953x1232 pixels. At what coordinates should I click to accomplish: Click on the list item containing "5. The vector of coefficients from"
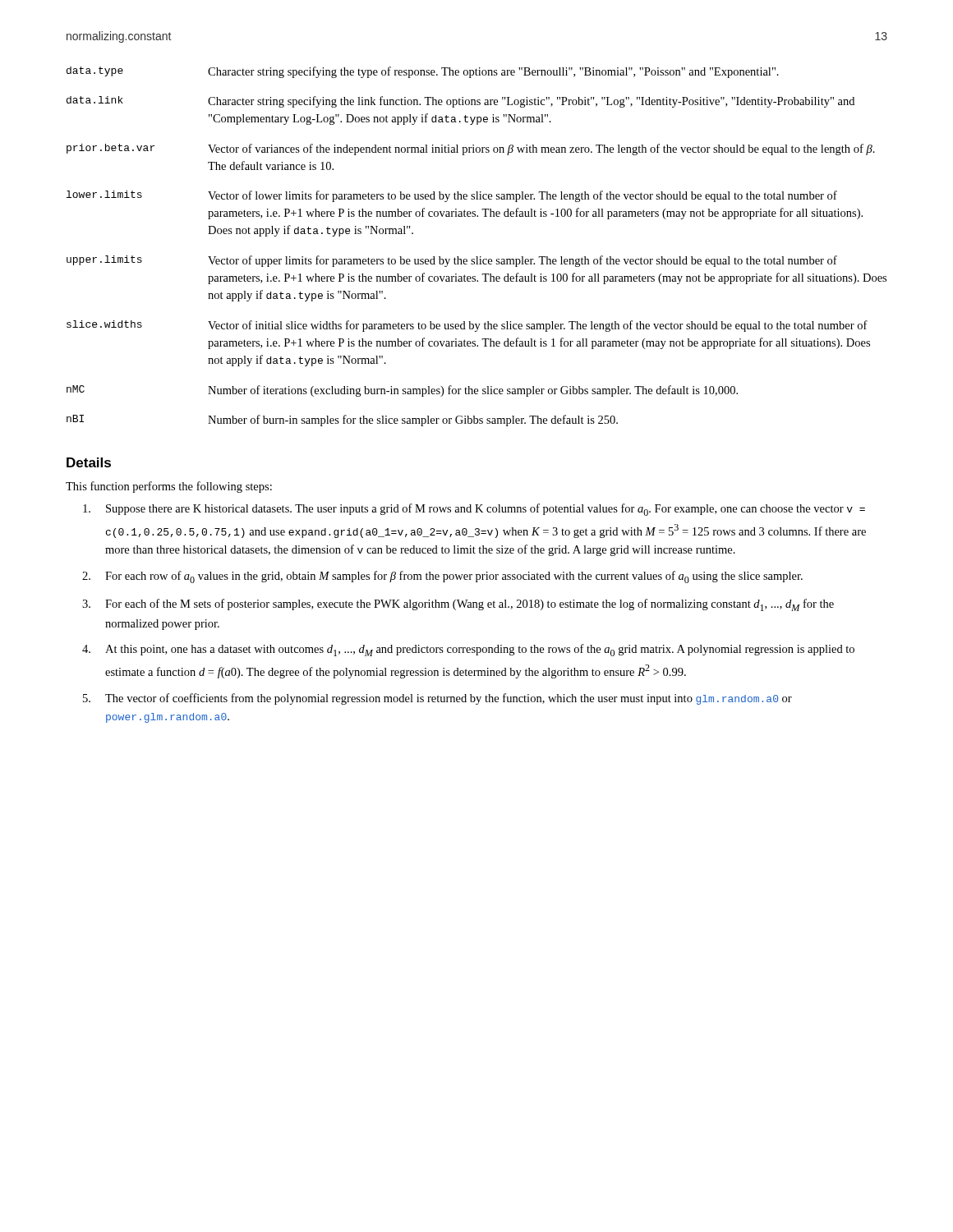tap(485, 708)
